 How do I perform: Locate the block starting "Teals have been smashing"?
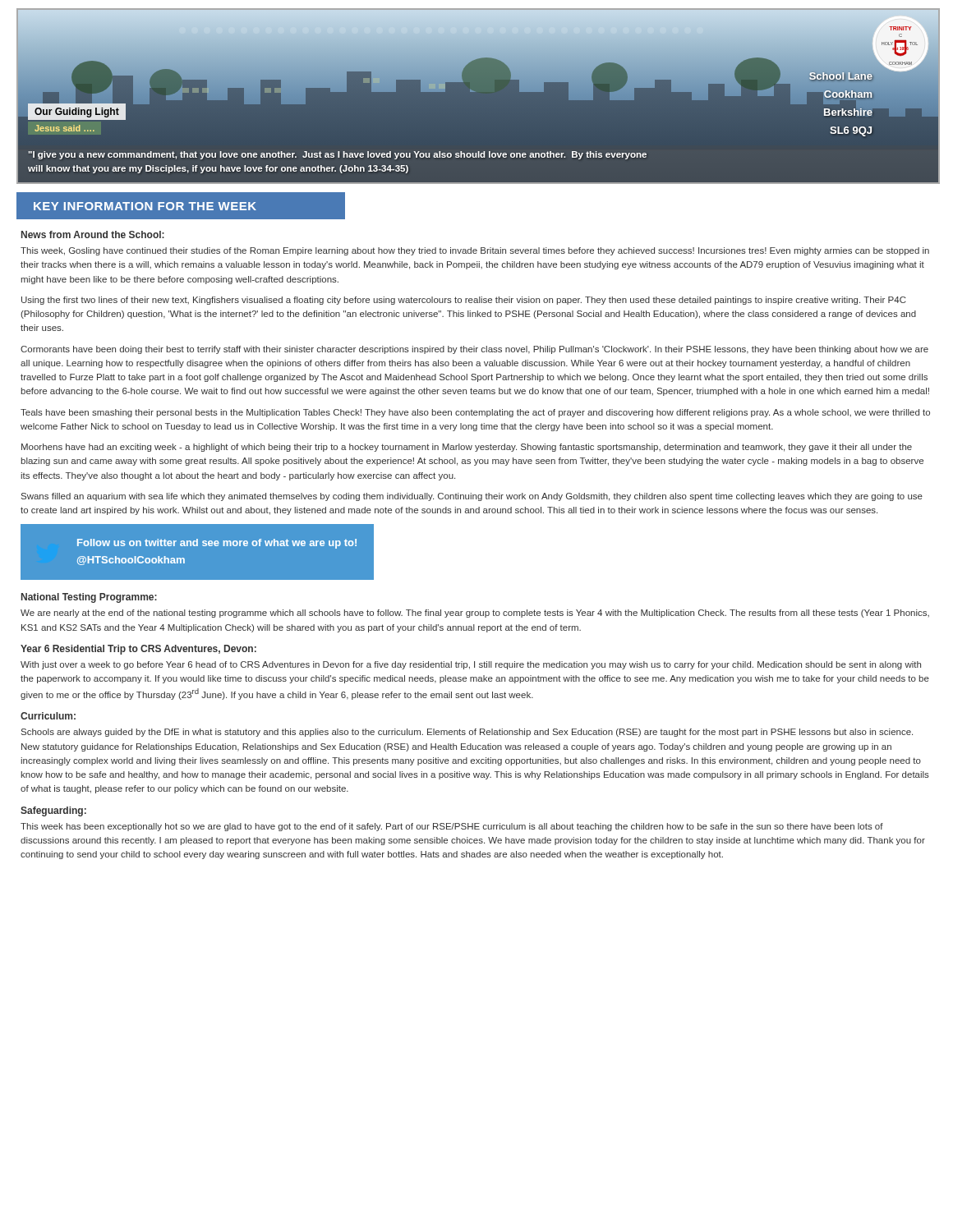[x=476, y=419]
